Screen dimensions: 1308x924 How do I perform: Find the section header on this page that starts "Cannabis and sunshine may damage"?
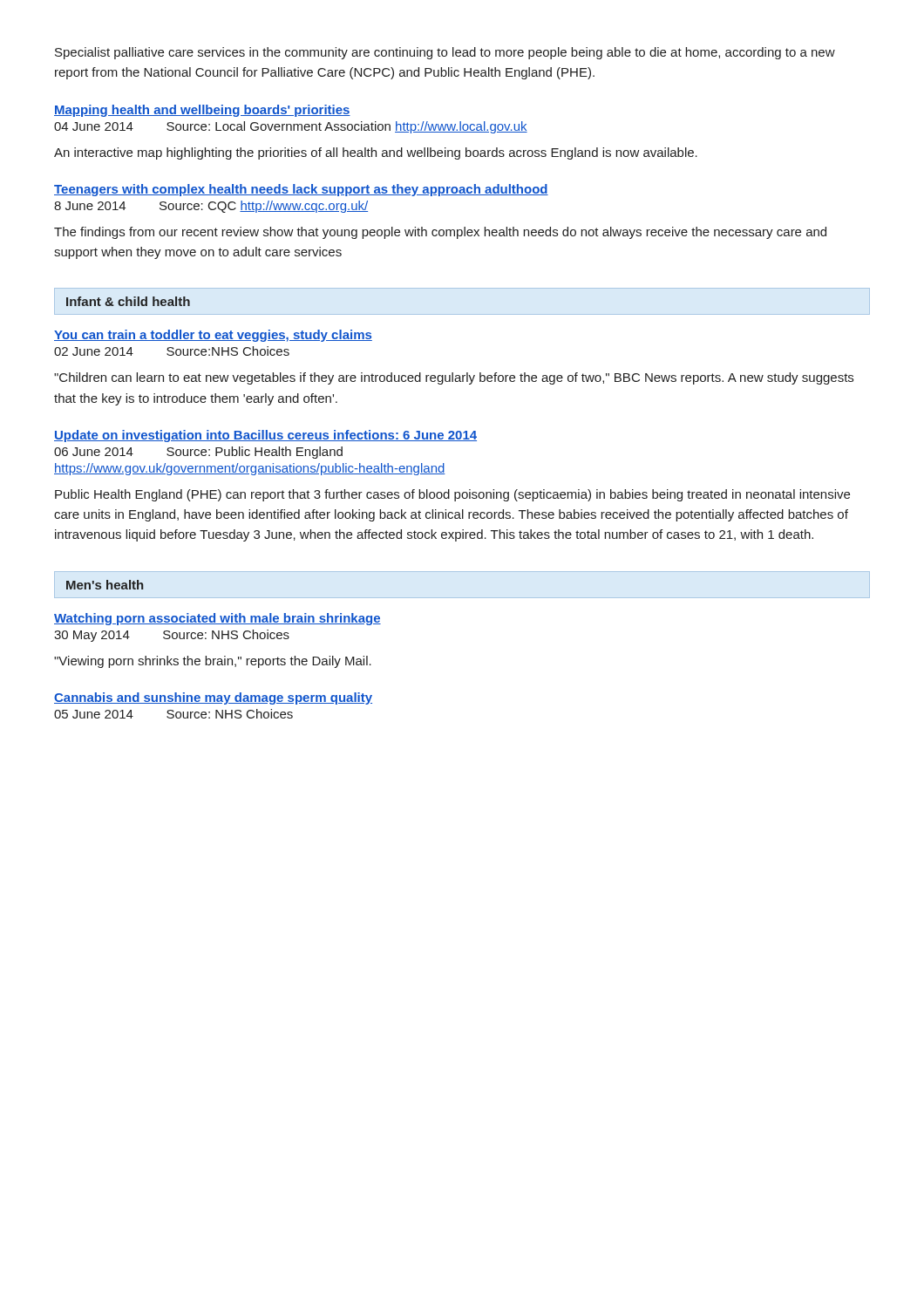pos(213,697)
